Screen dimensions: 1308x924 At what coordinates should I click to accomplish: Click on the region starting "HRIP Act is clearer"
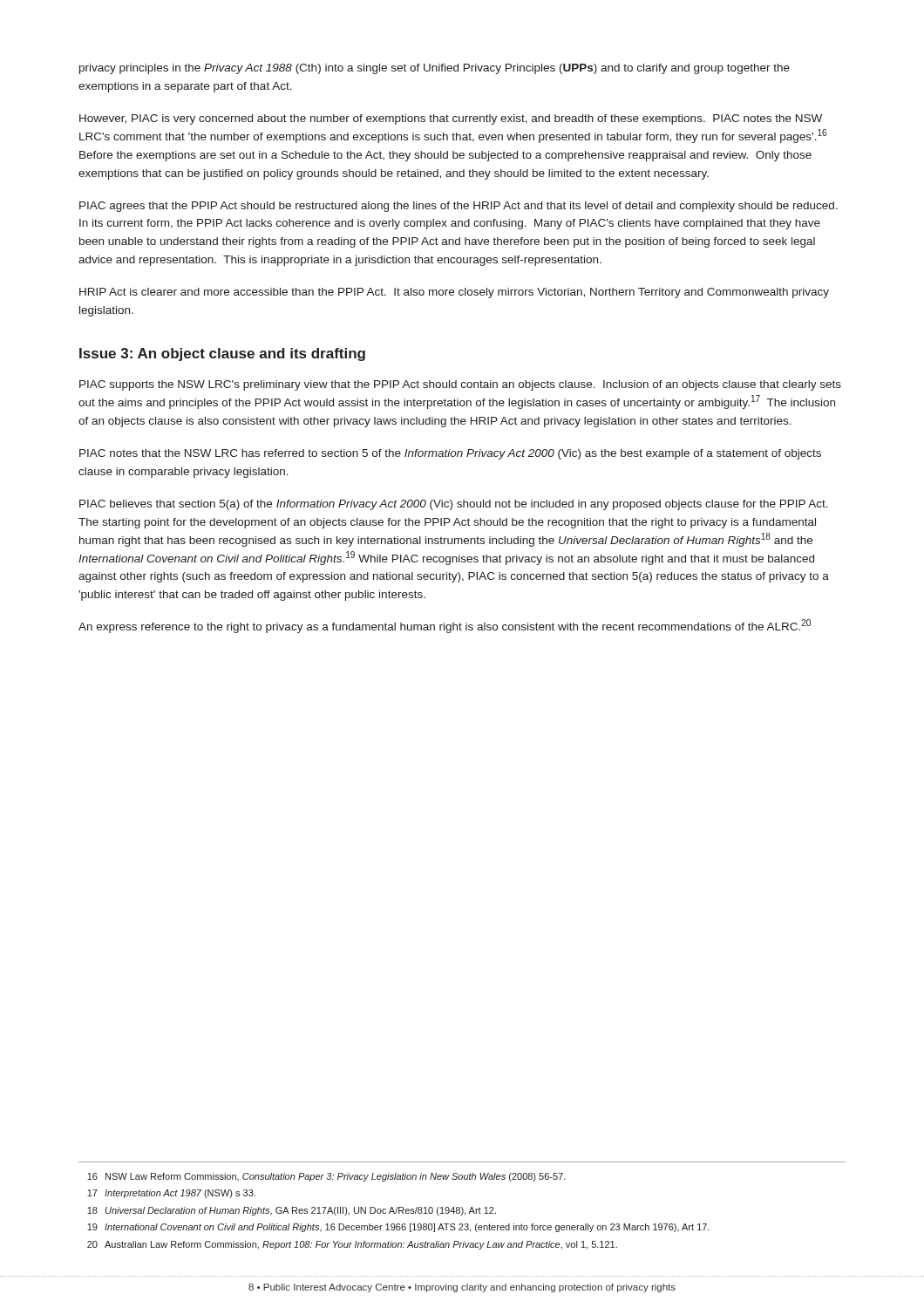pos(454,301)
